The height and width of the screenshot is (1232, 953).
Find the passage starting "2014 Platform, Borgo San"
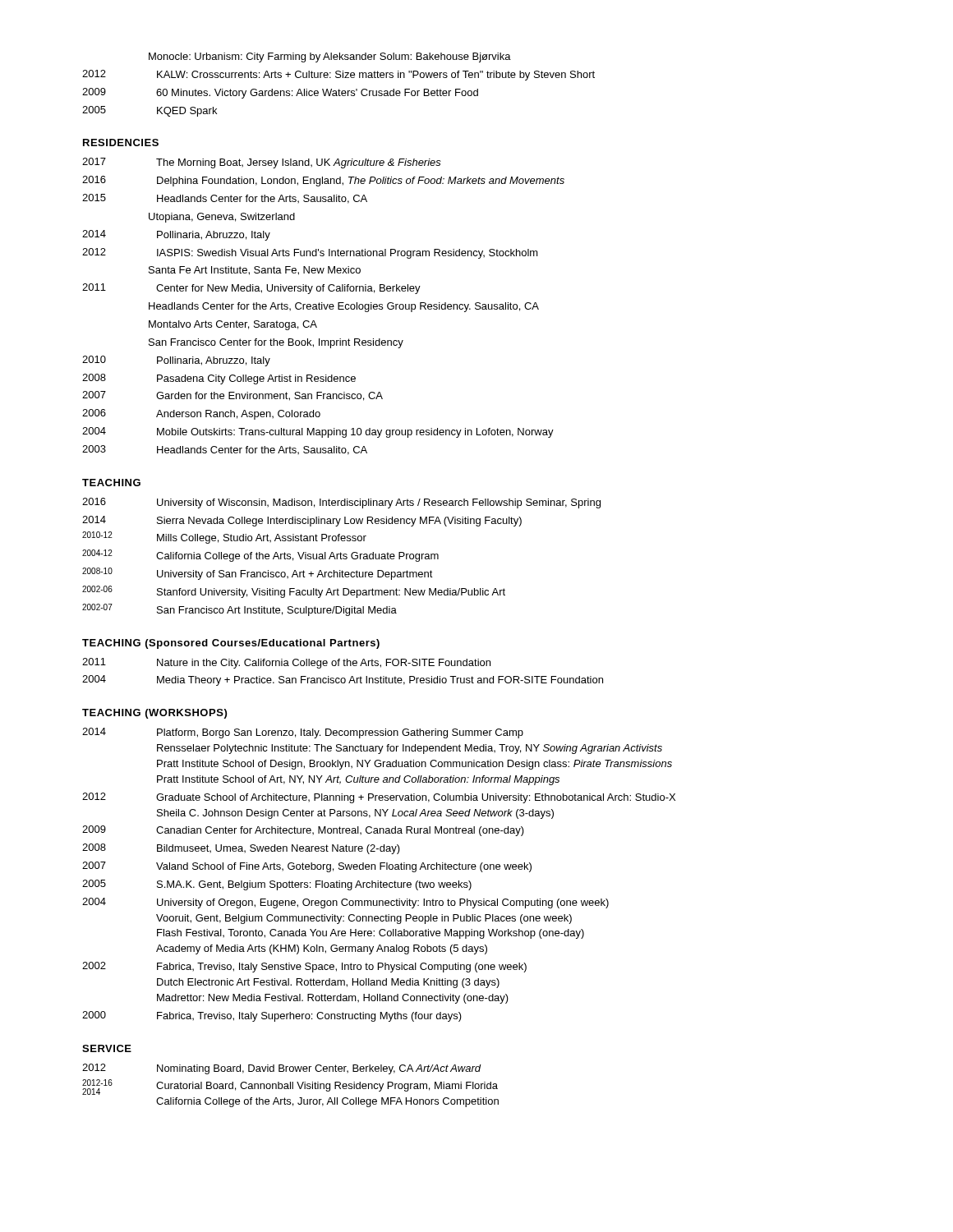click(476, 756)
